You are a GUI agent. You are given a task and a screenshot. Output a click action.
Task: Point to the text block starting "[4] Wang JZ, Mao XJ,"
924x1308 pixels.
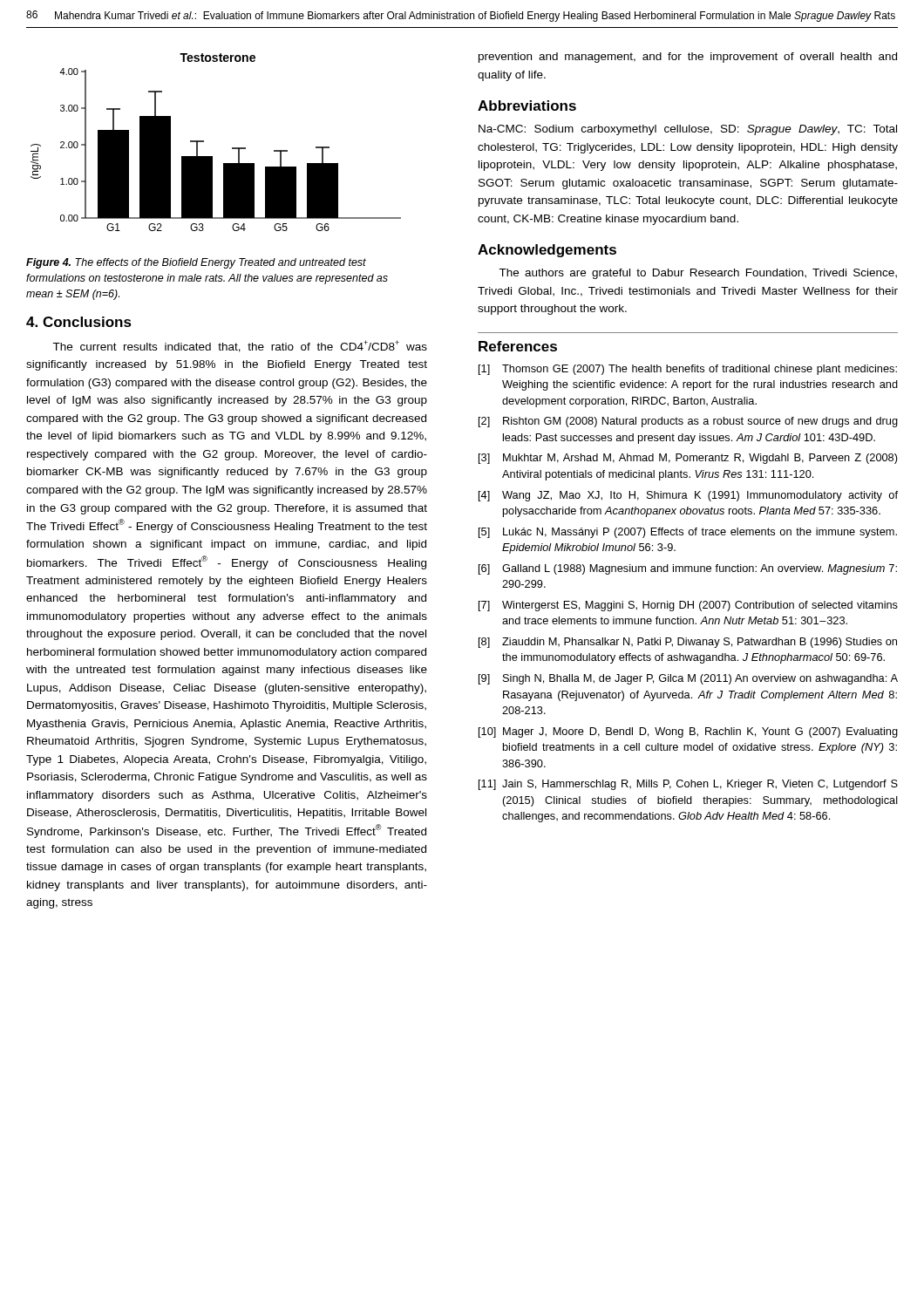(x=688, y=503)
